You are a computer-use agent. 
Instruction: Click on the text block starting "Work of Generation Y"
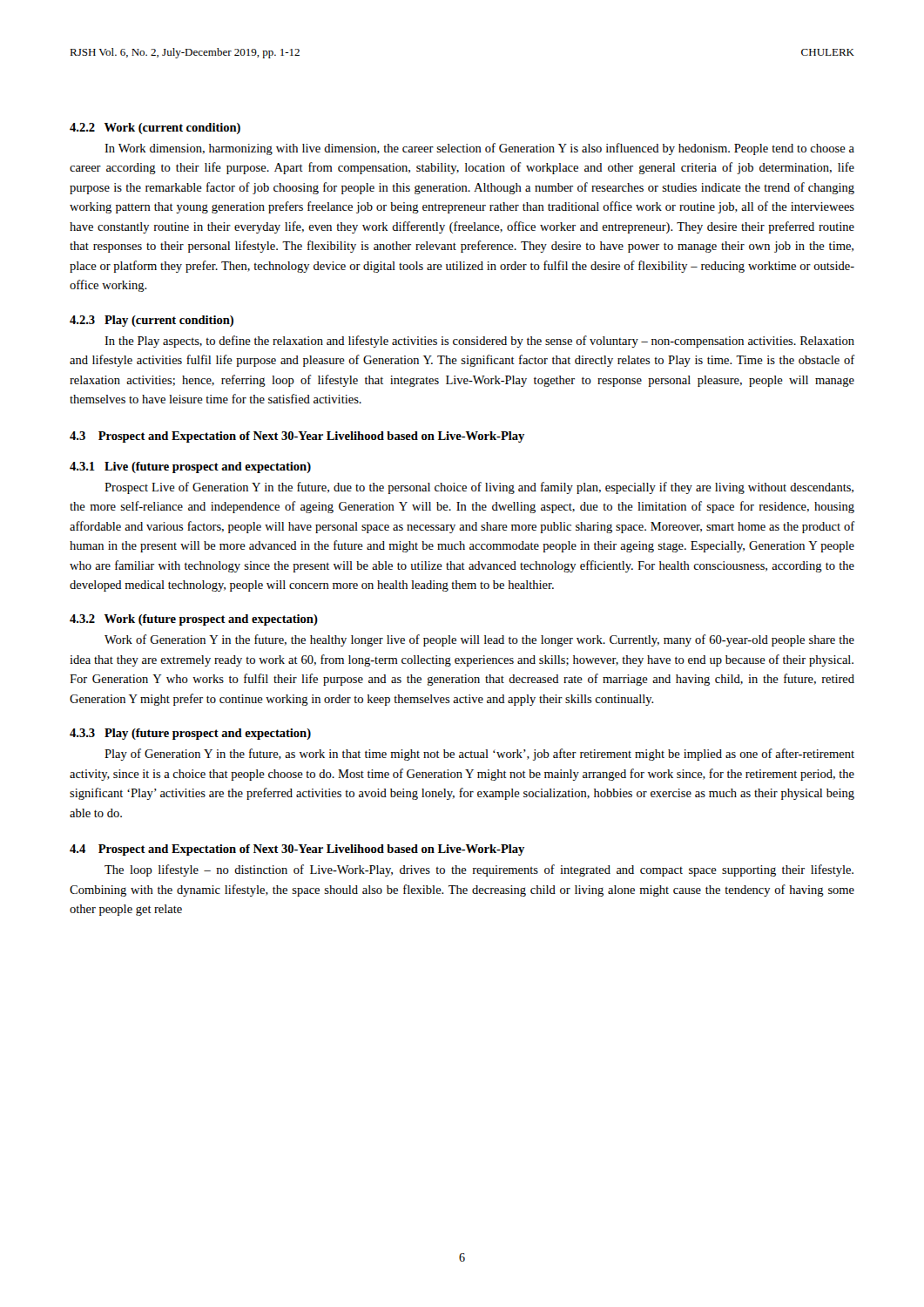tap(462, 670)
